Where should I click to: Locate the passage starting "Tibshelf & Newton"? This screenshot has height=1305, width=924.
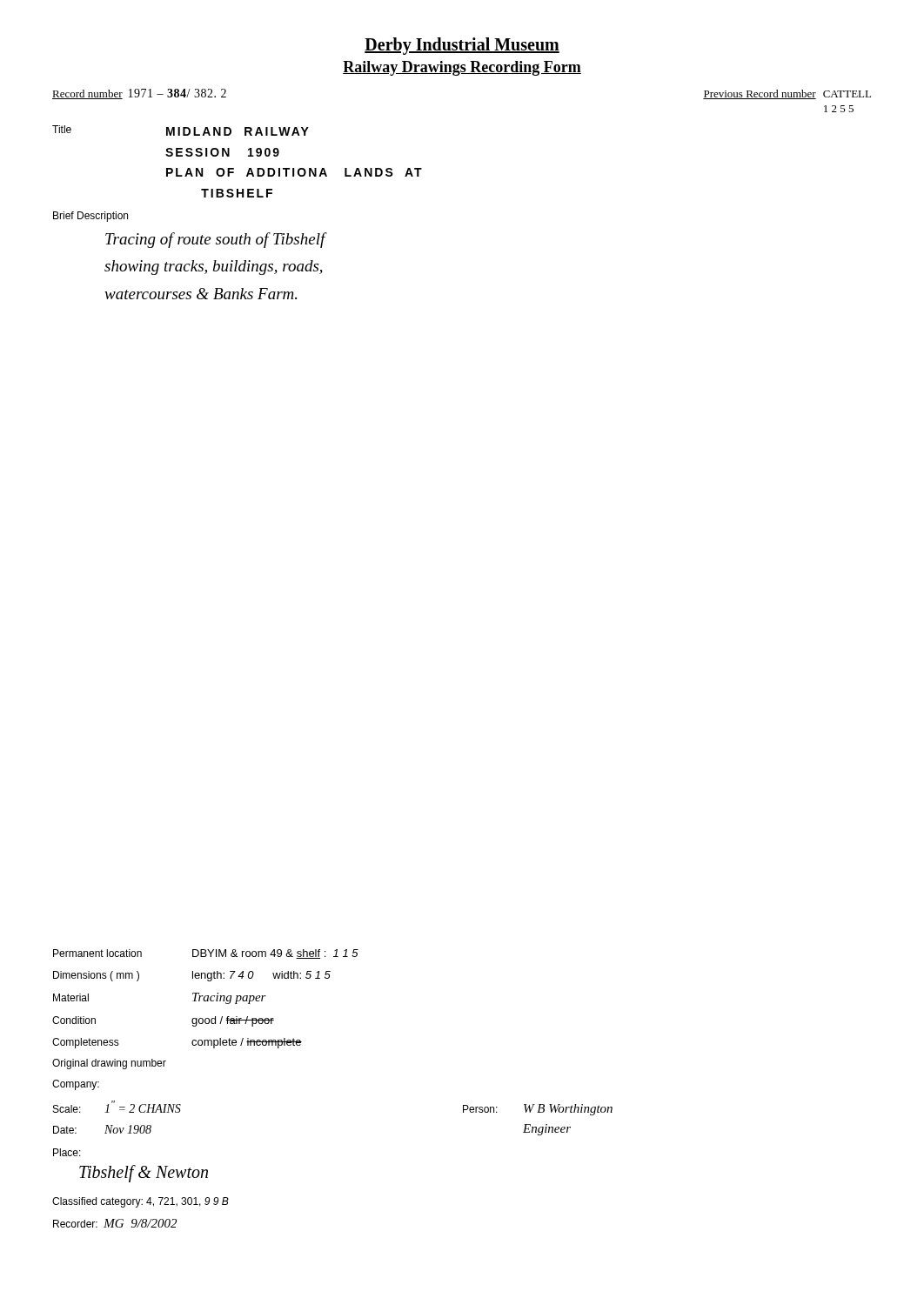coord(144,1172)
